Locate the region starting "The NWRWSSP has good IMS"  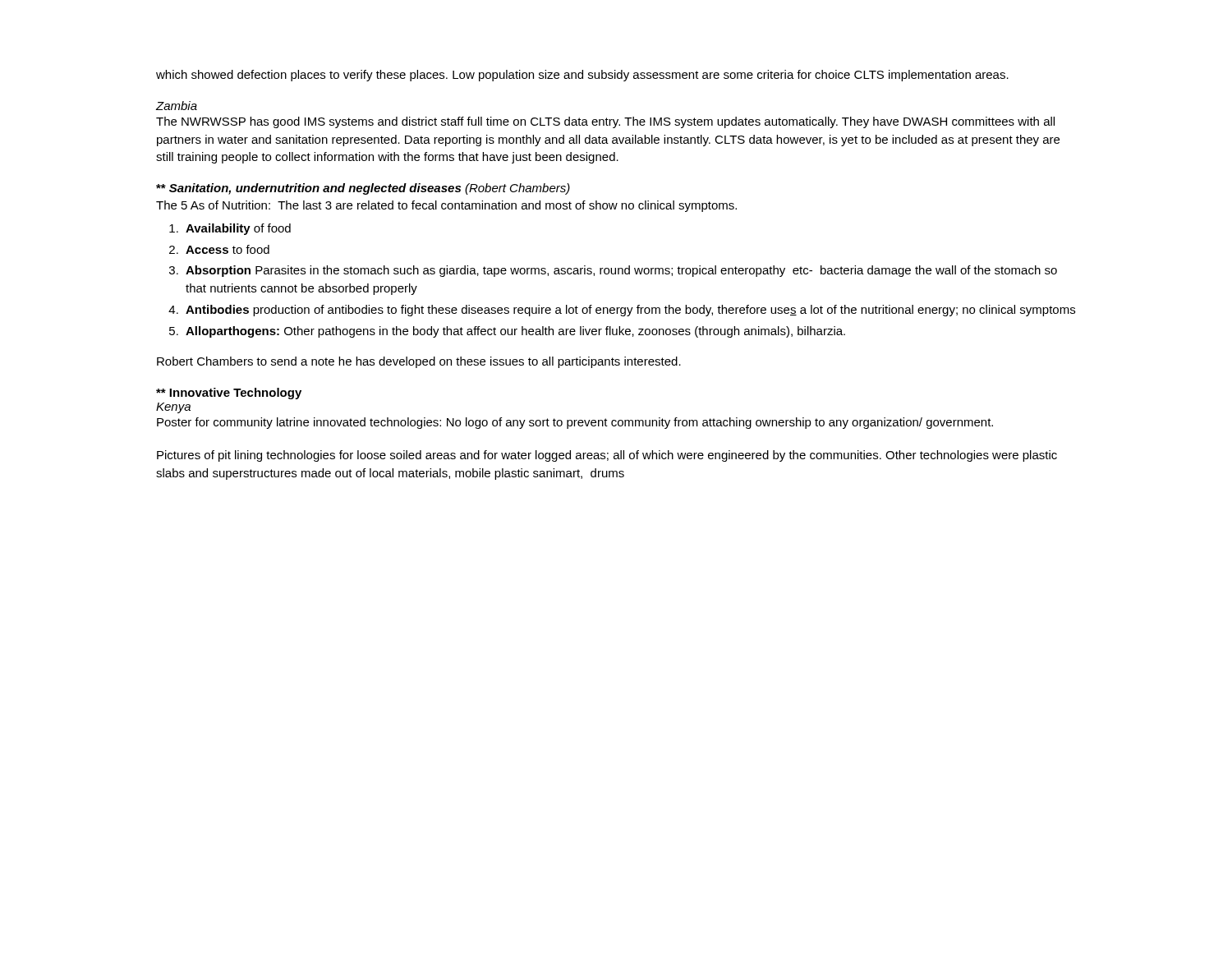coord(608,139)
